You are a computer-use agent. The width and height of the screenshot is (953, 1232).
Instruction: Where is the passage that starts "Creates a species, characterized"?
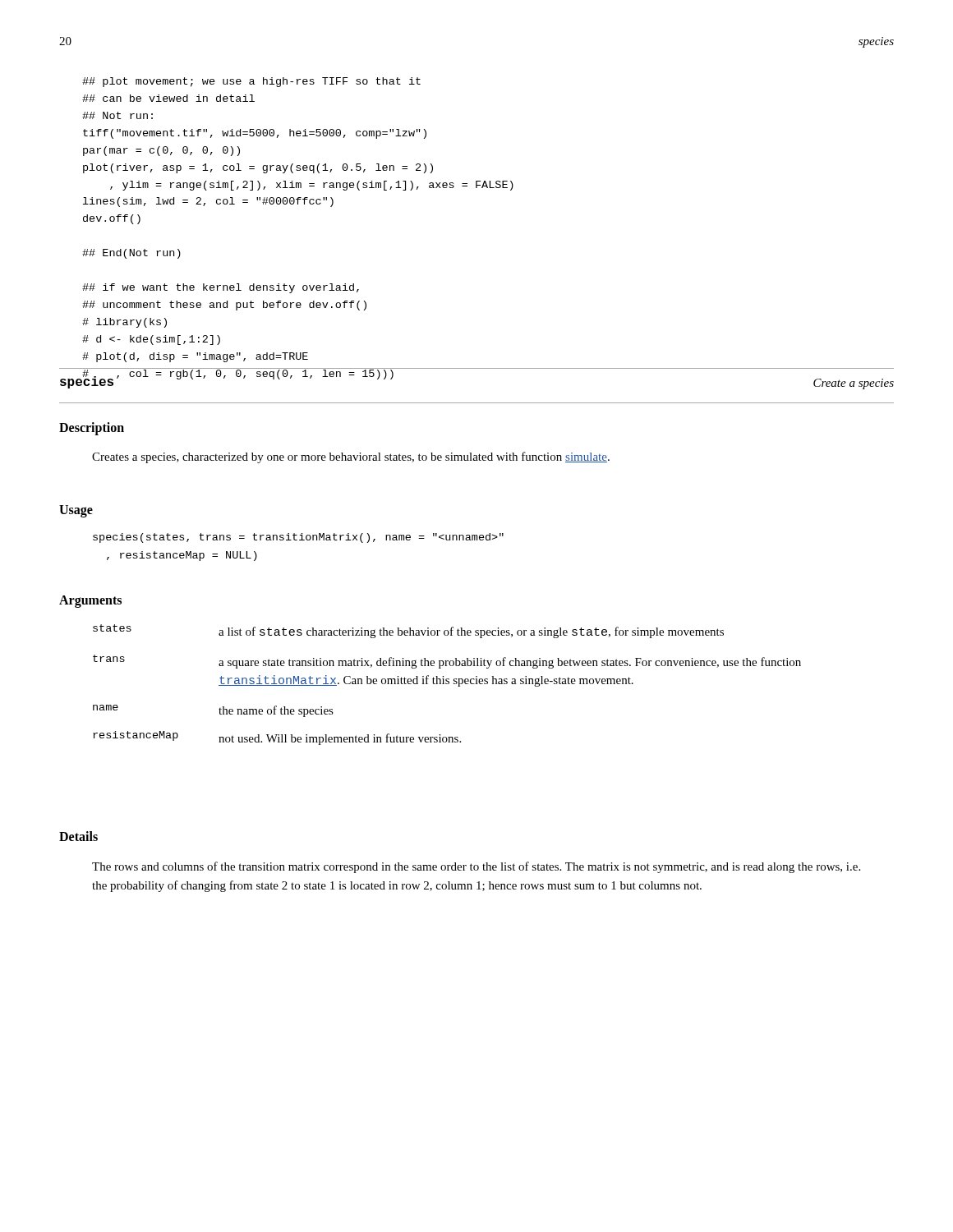[x=351, y=457]
